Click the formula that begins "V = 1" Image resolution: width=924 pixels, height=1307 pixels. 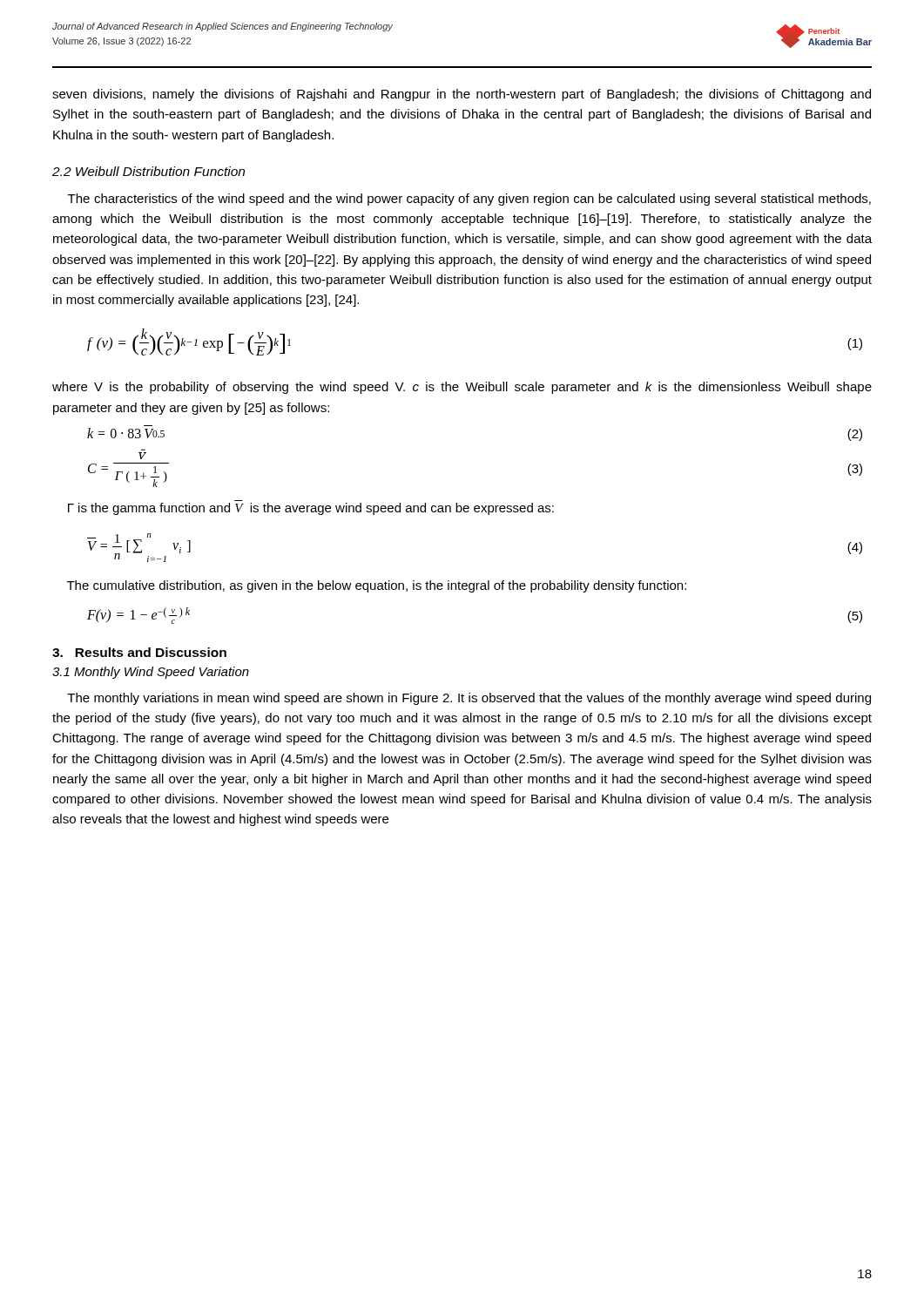coord(137,547)
